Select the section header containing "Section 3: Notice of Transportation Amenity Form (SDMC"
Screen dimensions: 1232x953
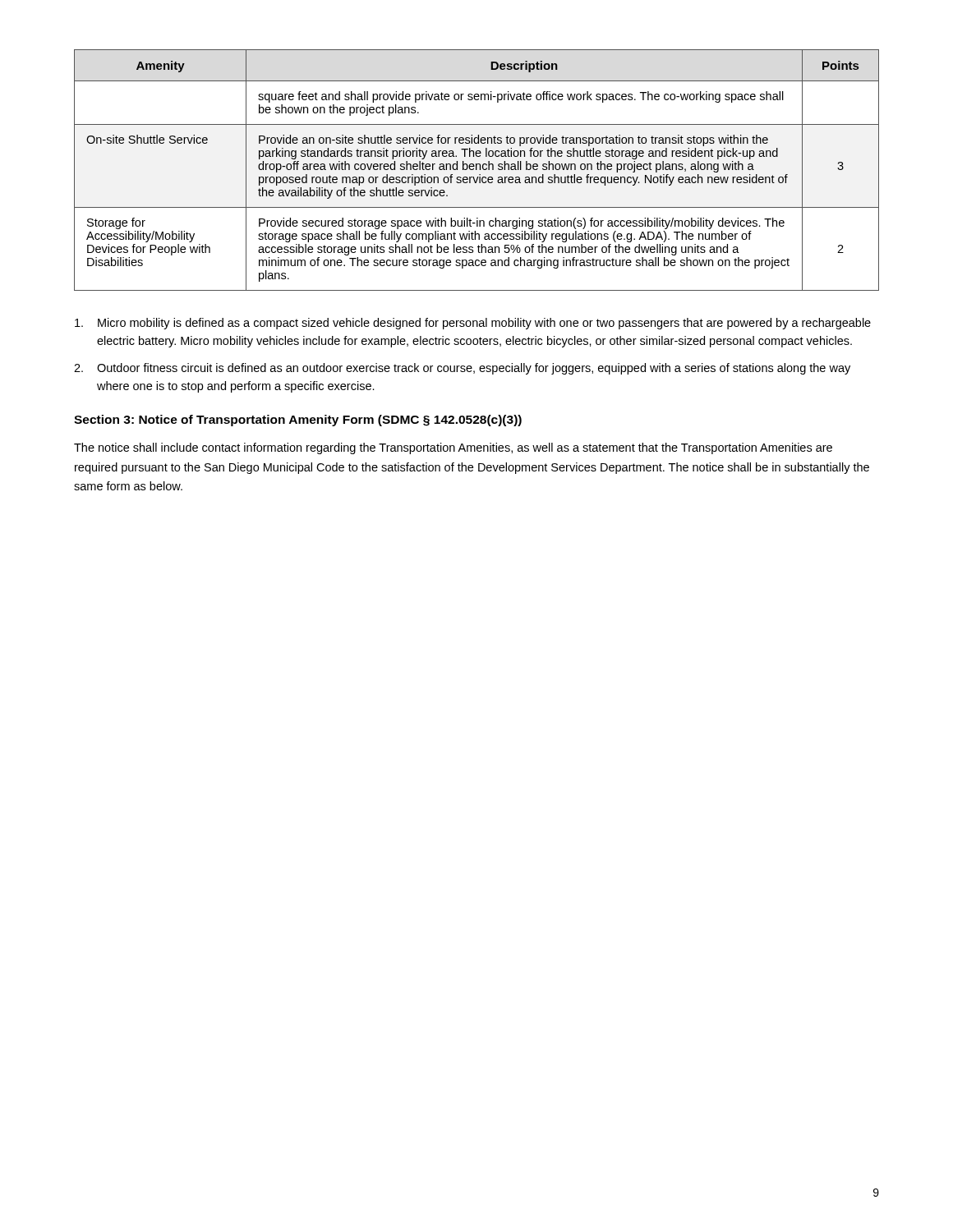[x=476, y=420]
